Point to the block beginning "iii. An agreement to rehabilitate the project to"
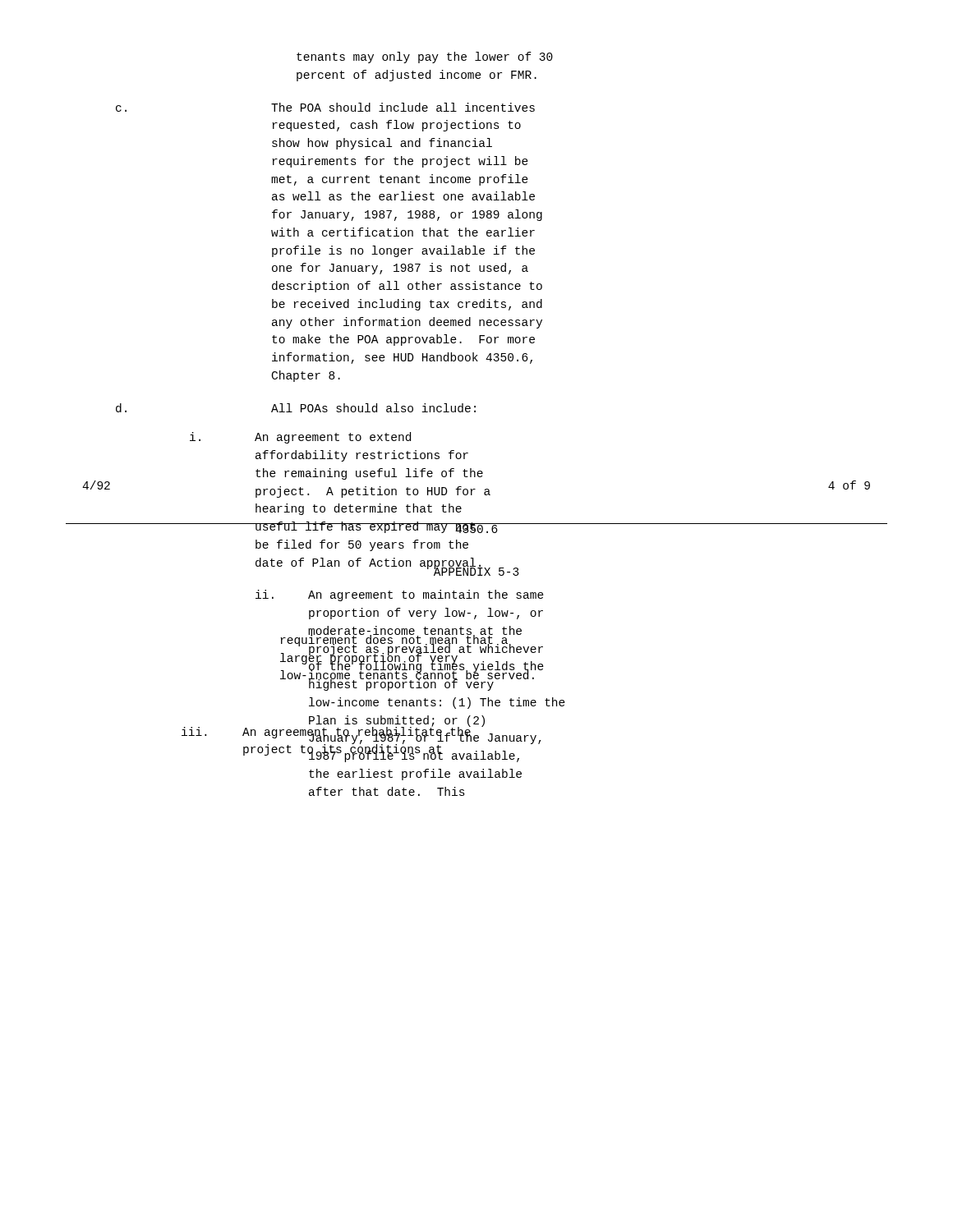 tap(326, 742)
